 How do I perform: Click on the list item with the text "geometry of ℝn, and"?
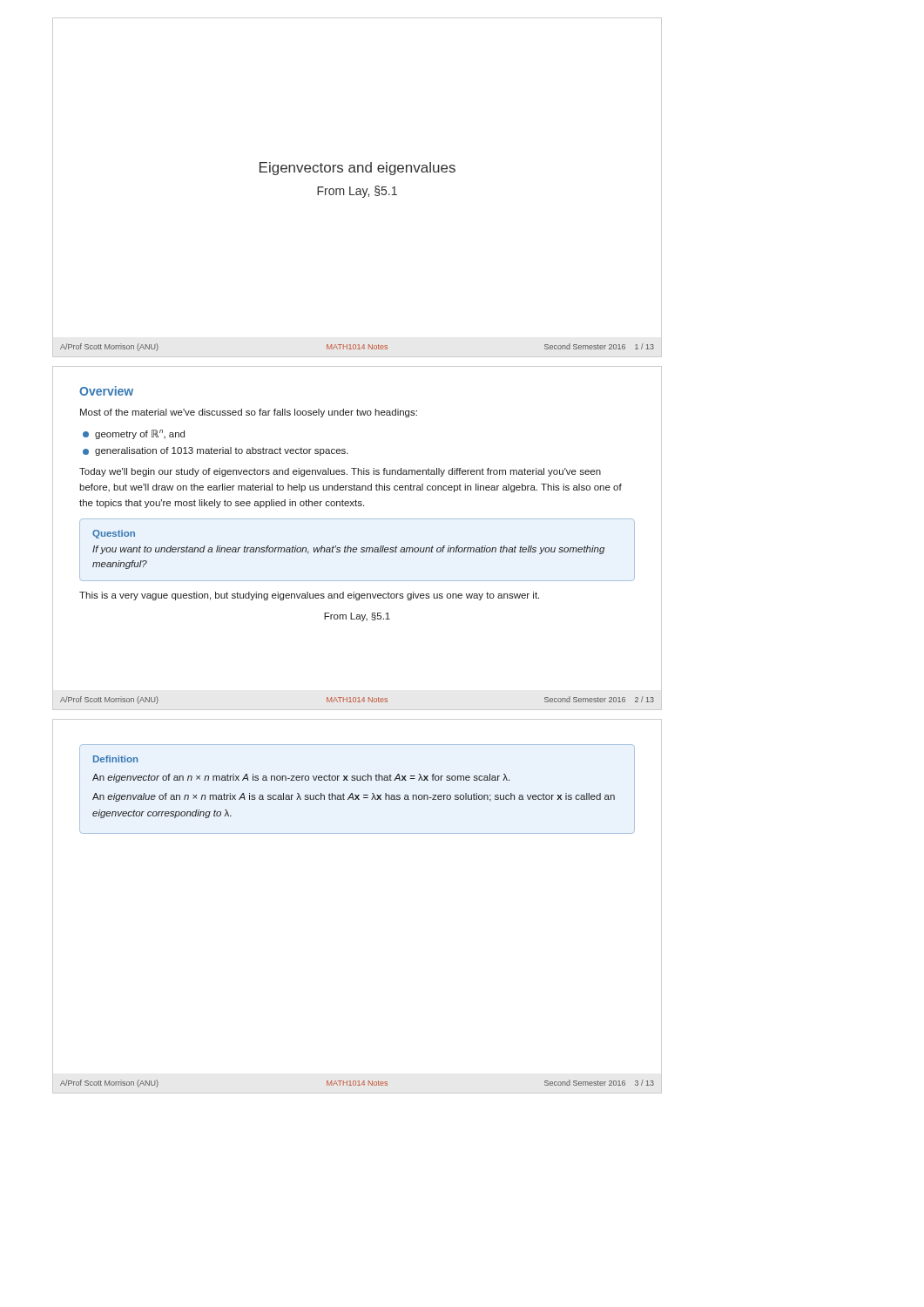tap(140, 433)
